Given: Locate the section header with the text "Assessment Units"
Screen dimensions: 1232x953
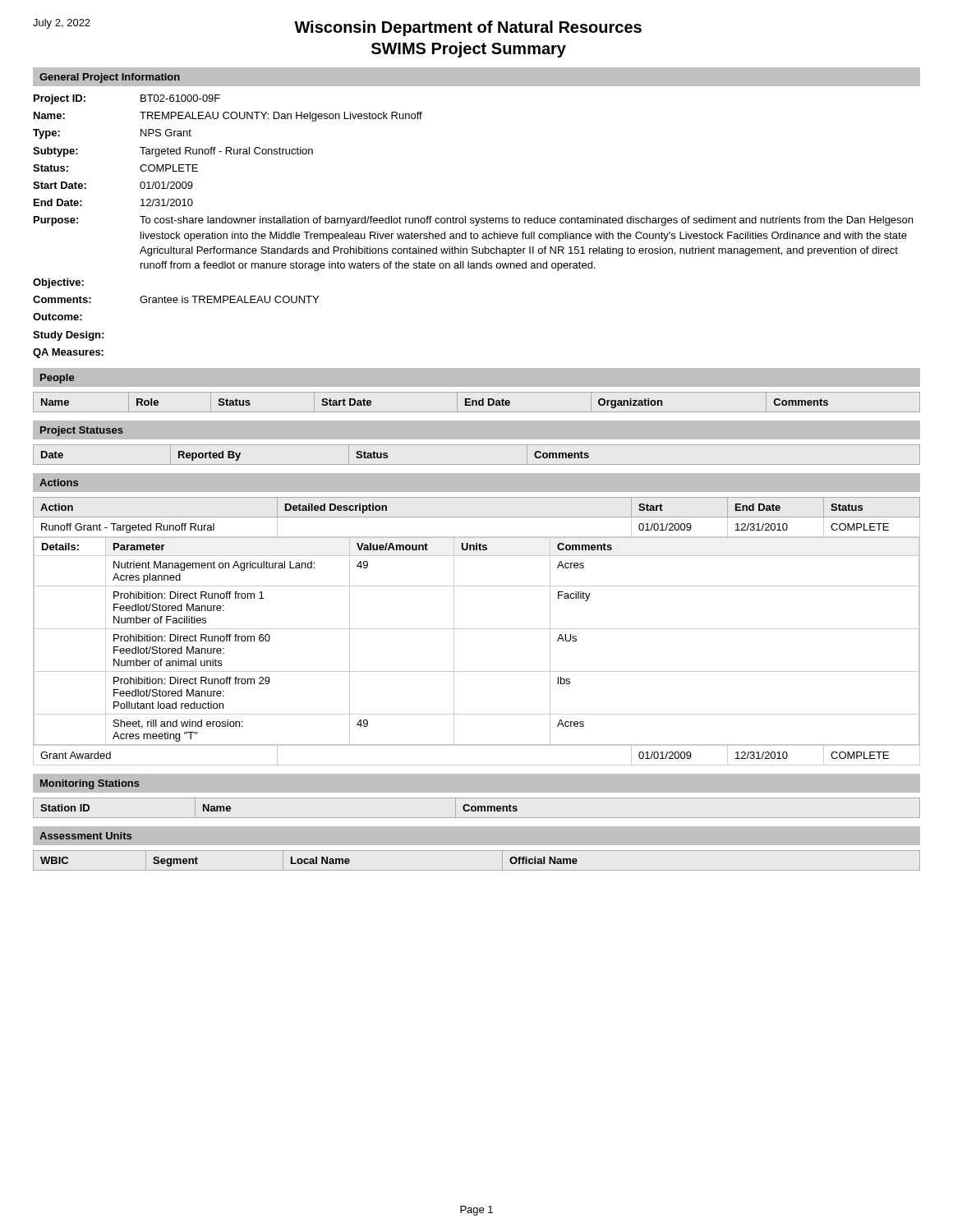Looking at the screenshot, I should point(86,836).
